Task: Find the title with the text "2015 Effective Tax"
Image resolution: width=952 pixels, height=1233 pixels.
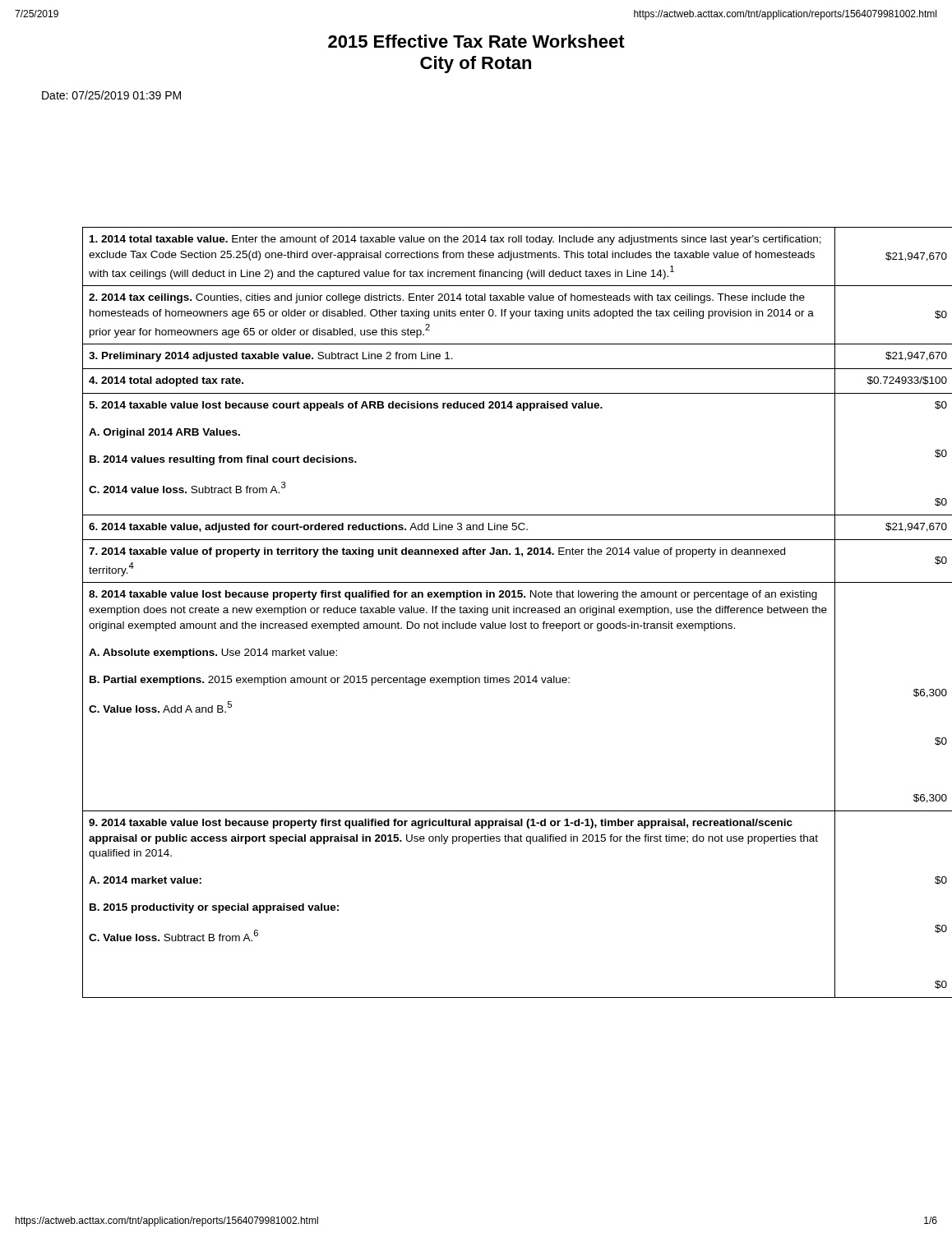Action: [x=476, y=53]
